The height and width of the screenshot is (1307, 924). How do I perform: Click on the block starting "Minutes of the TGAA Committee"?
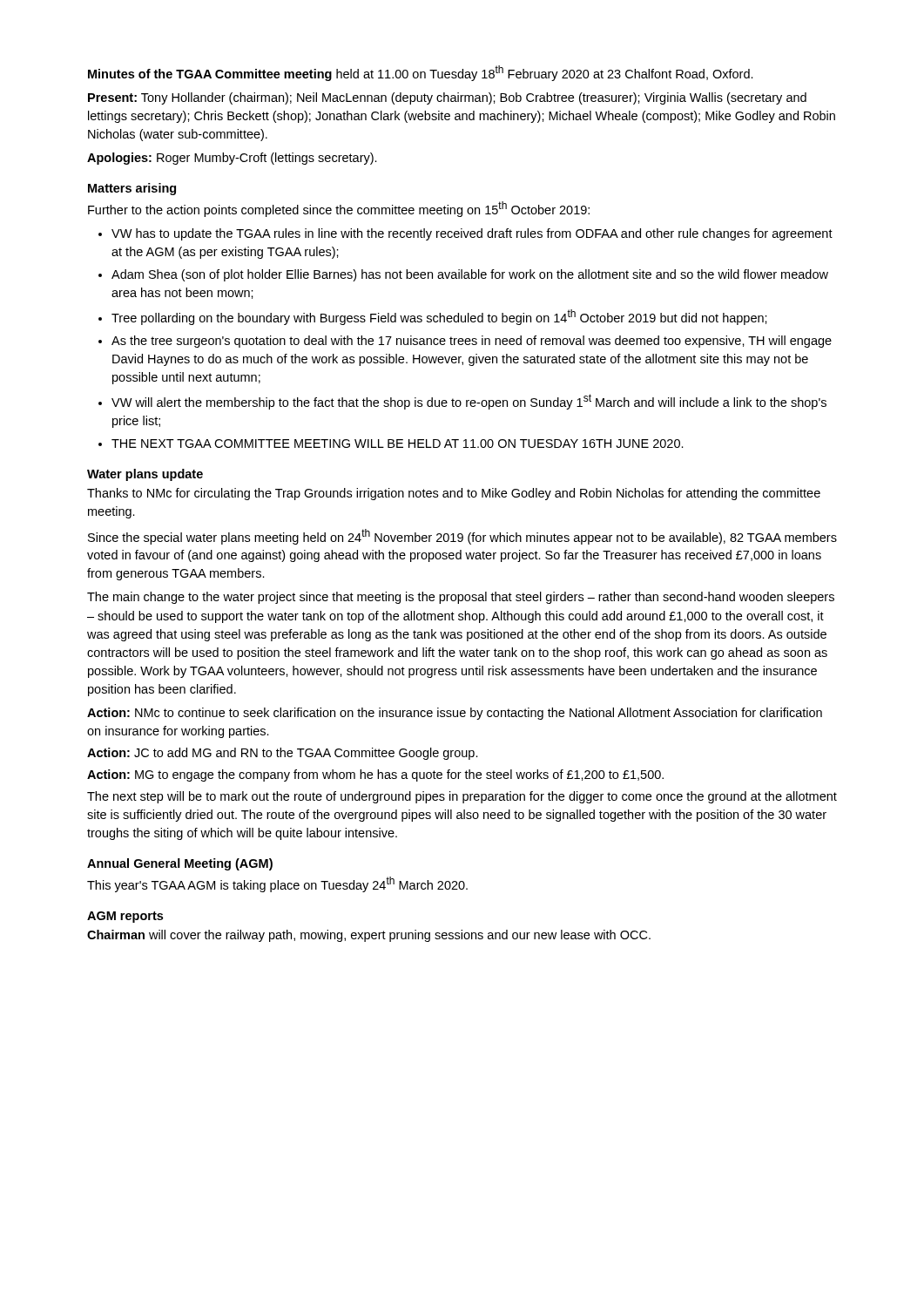pos(462,115)
